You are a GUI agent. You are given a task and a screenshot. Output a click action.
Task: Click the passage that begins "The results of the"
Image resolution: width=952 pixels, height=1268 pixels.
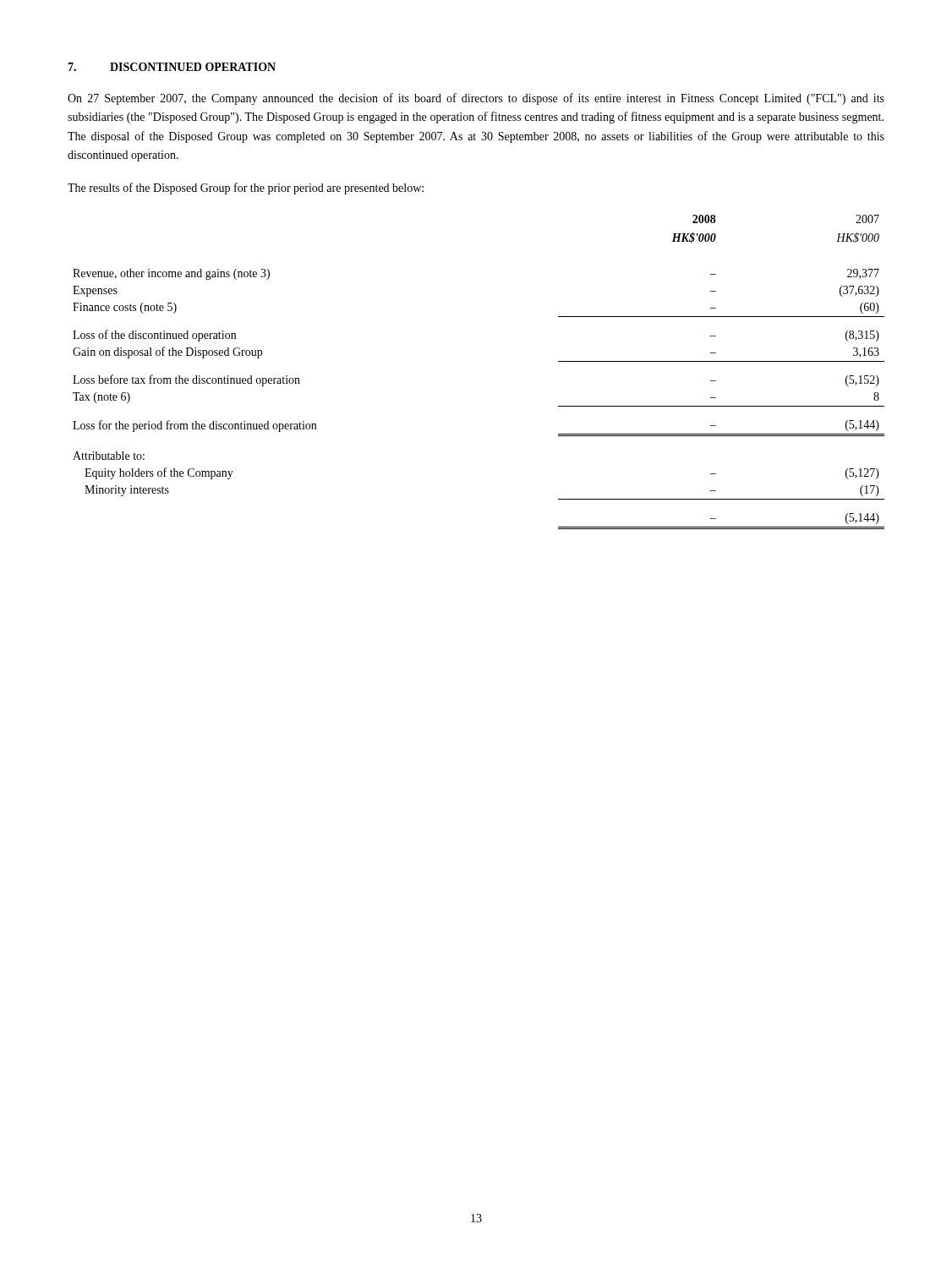pyautogui.click(x=246, y=188)
